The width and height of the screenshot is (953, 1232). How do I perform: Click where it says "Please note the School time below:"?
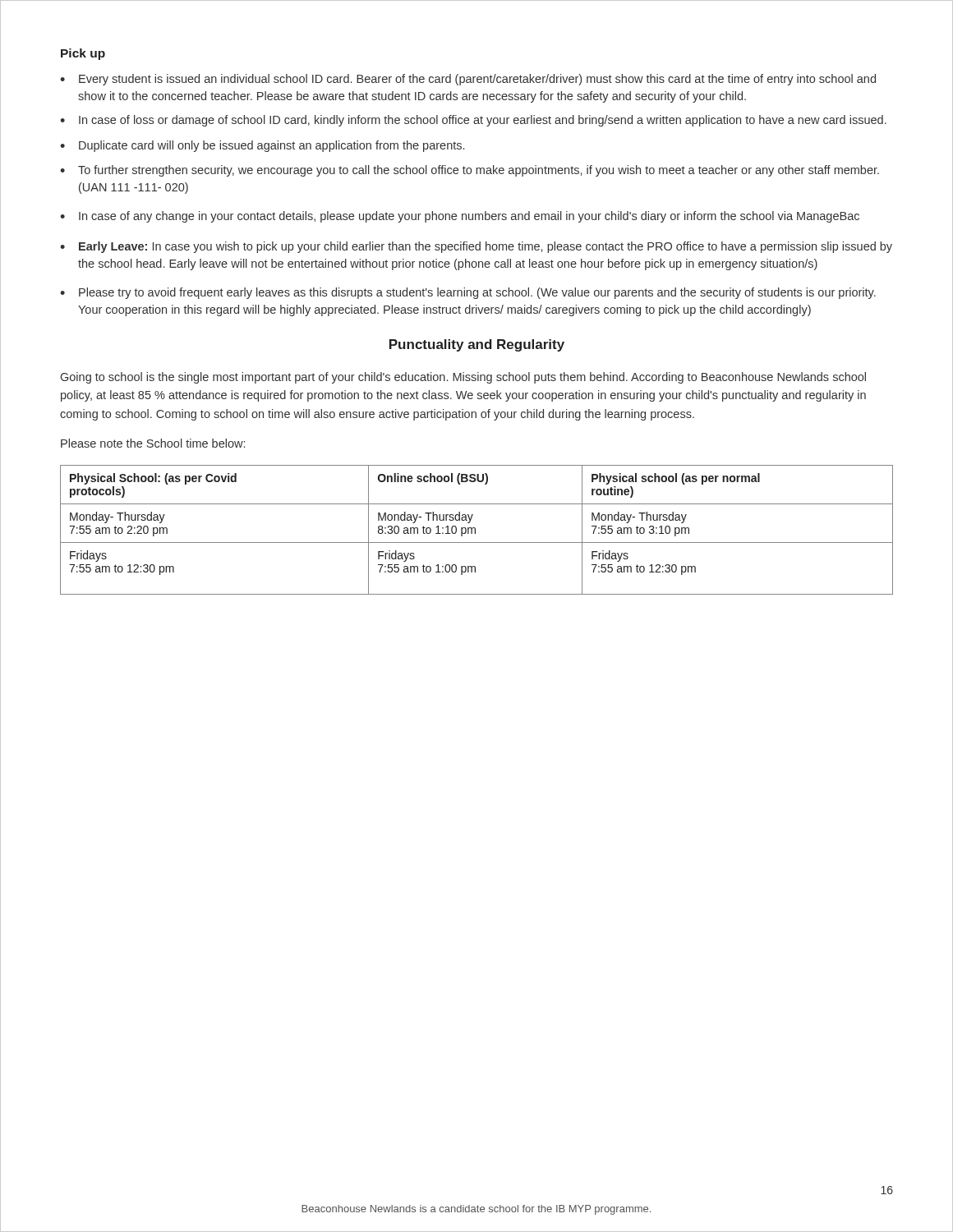click(x=153, y=444)
